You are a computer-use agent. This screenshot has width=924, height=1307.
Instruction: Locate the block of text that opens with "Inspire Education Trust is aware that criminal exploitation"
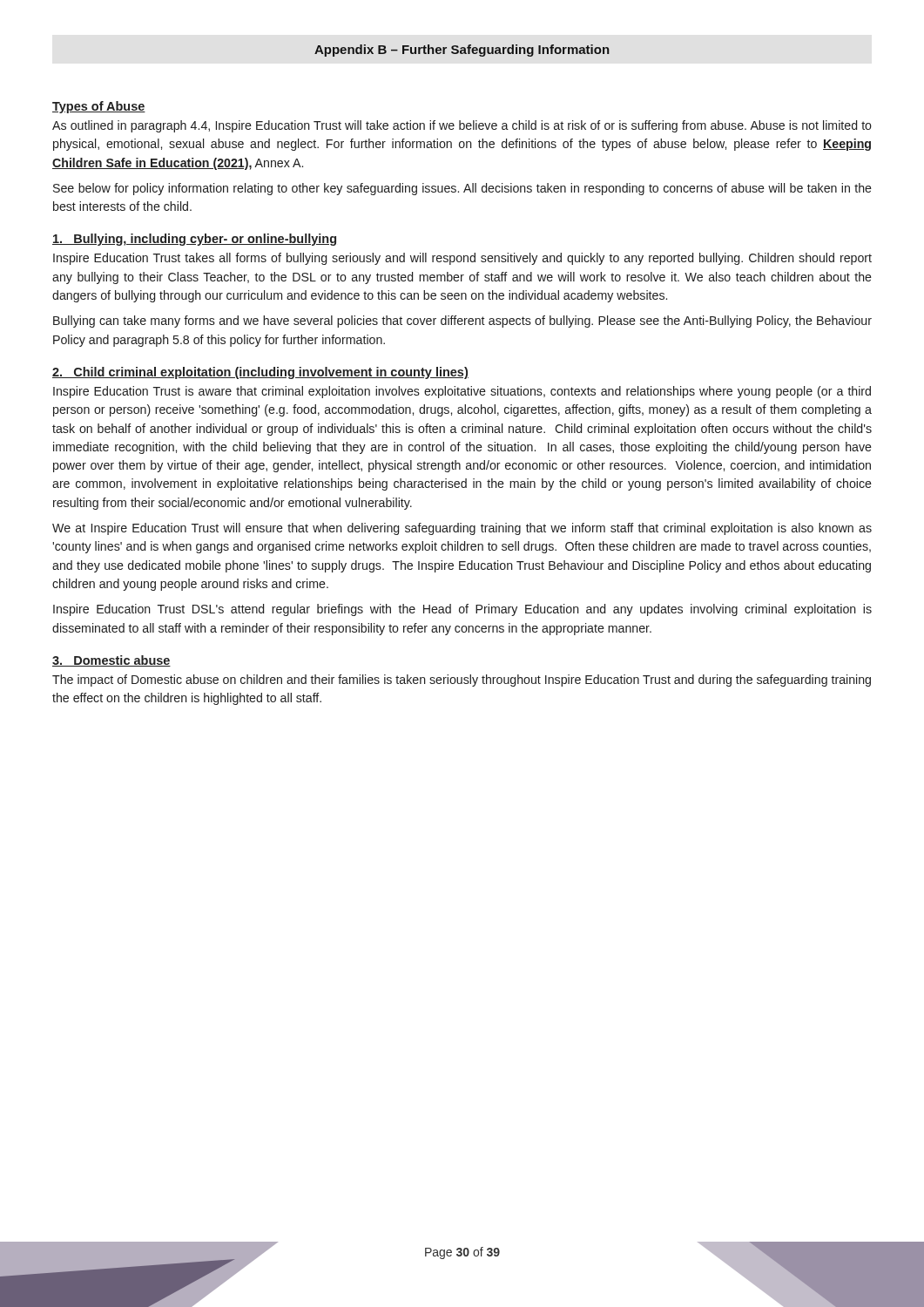pos(462,447)
